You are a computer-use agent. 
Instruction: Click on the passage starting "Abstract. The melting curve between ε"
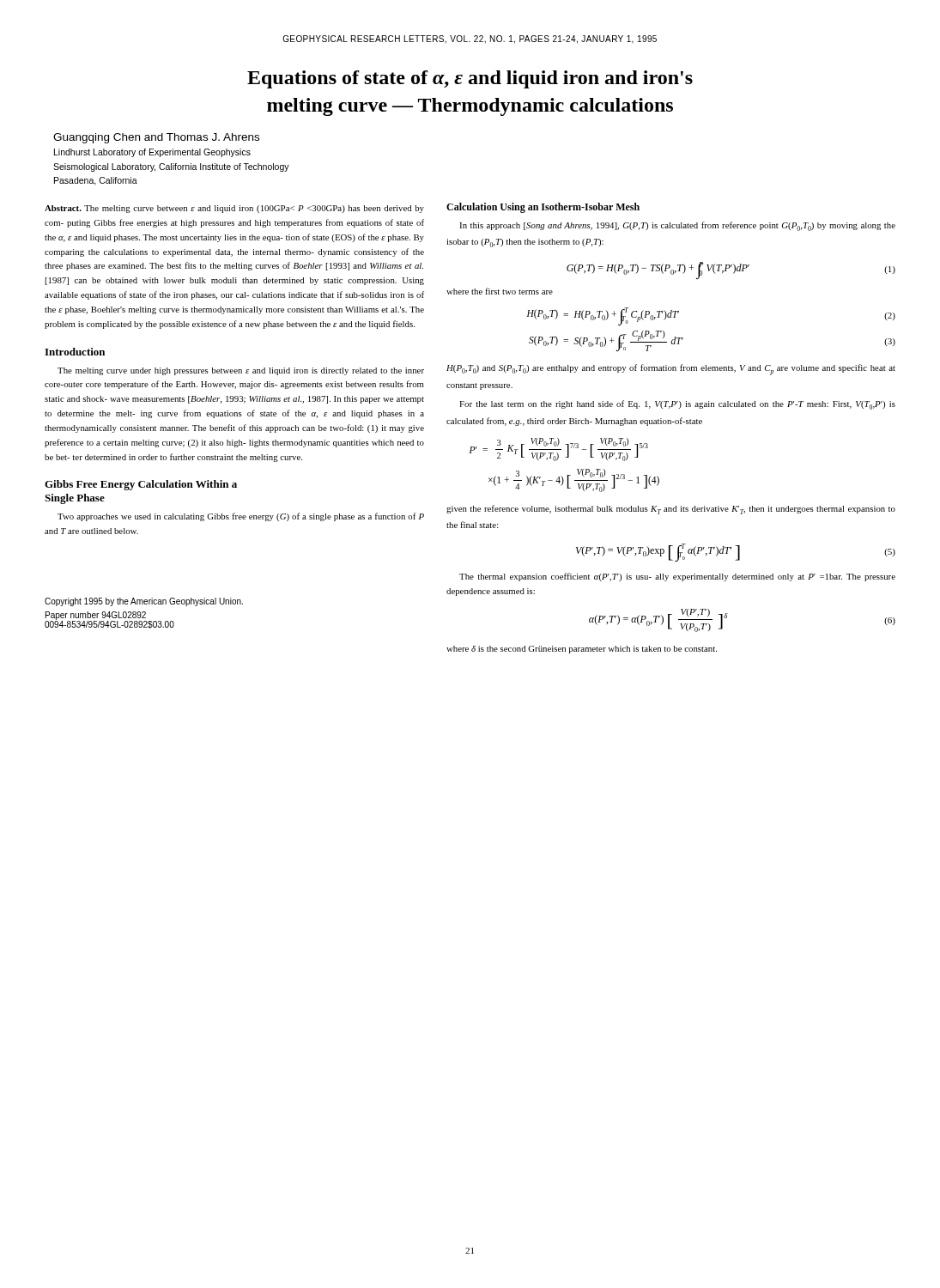(x=234, y=266)
